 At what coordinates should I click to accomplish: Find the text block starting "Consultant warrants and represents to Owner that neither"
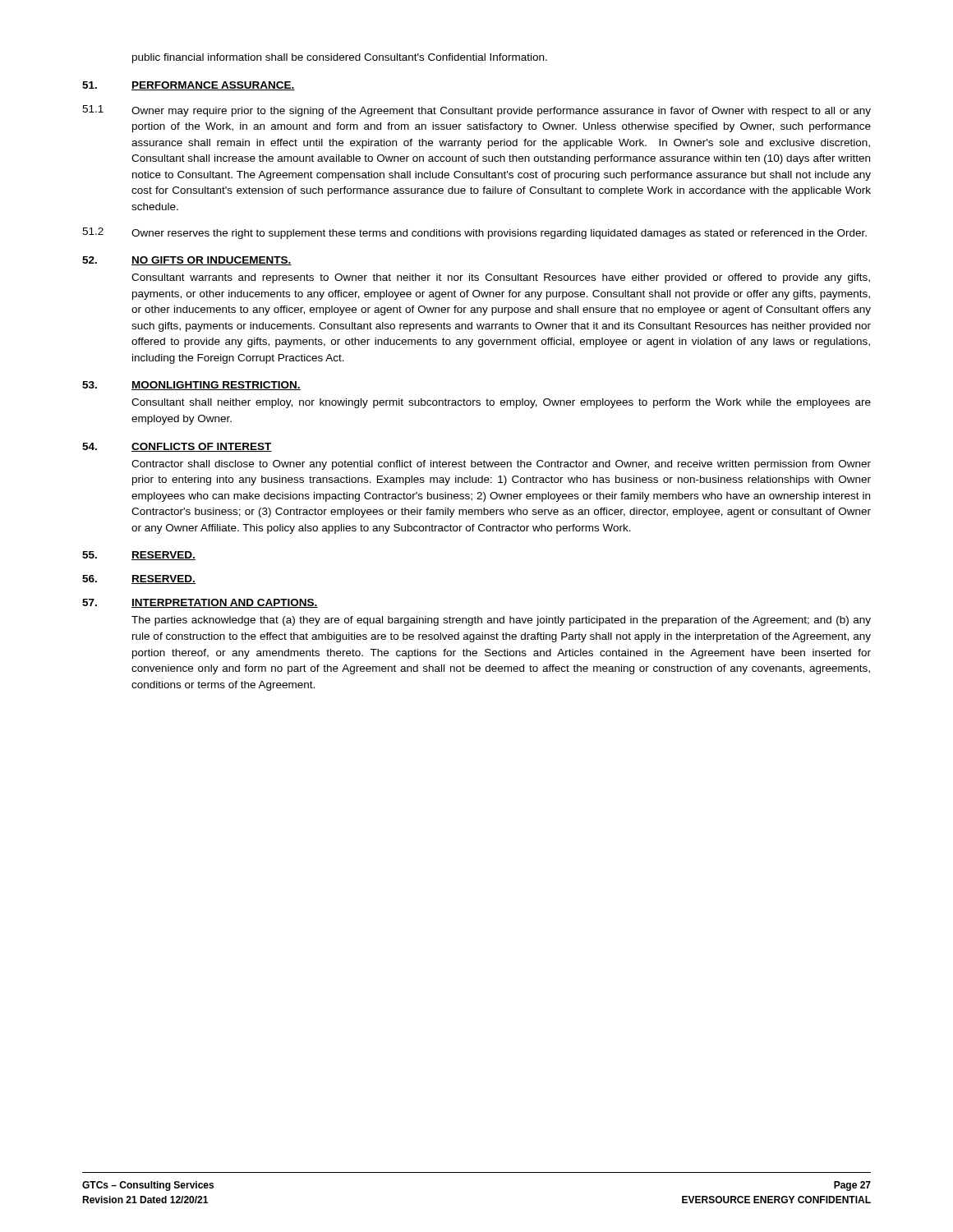point(501,318)
